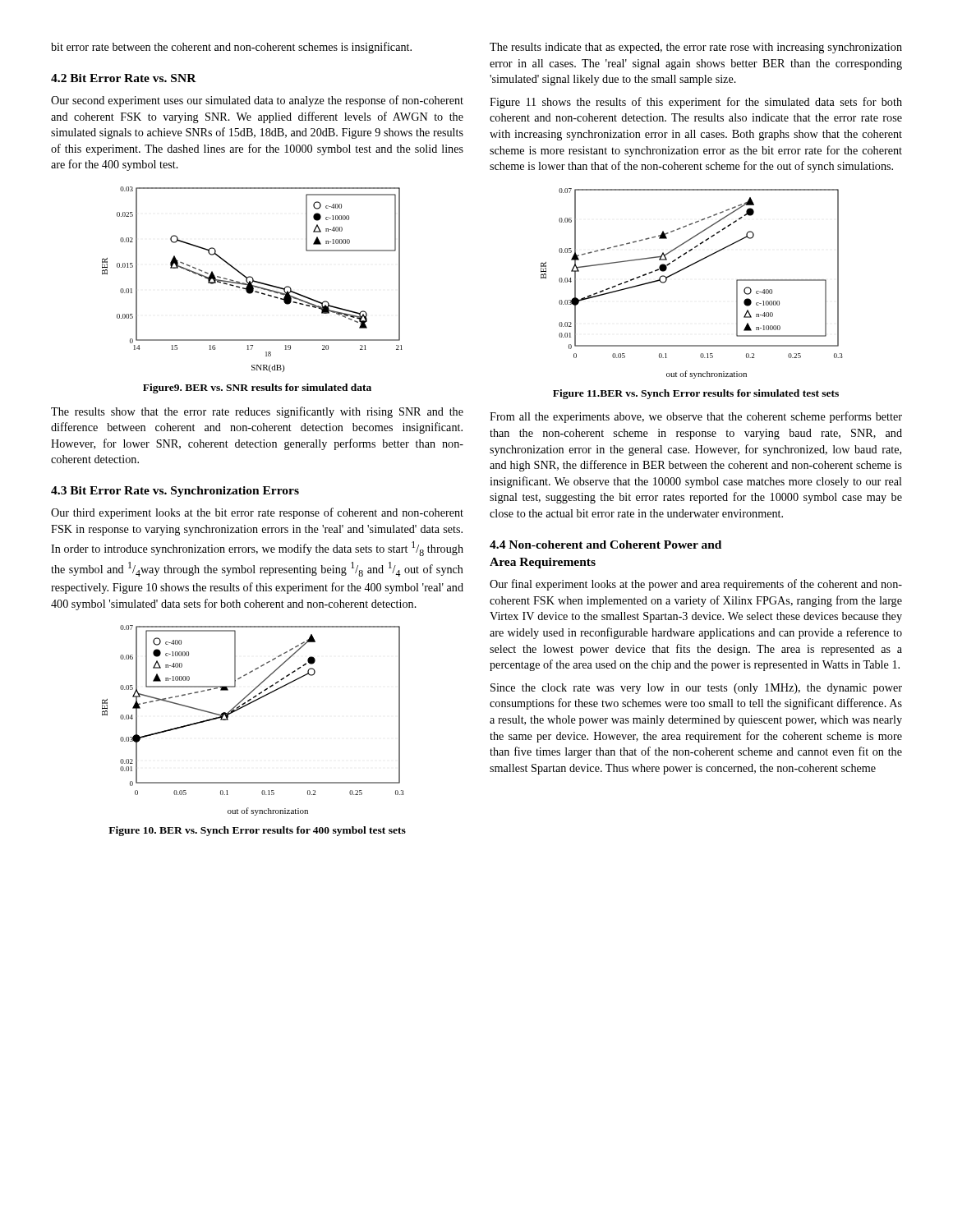The image size is (953, 1232).
Task: Locate the text block containing "The results show that the error rate reduces"
Action: click(x=257, y=436)
